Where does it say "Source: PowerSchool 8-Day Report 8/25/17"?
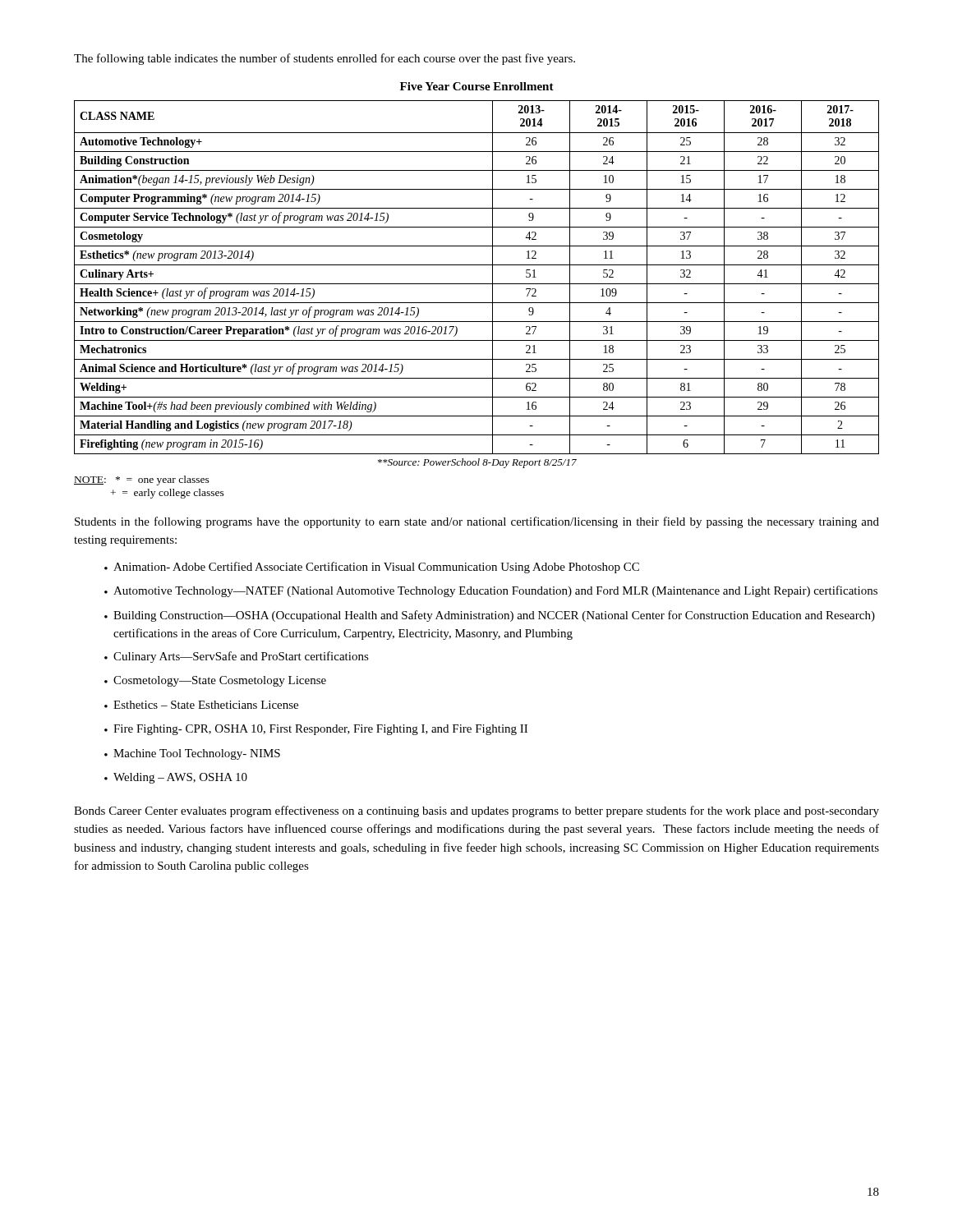Viewport: 953px width, 1232px height. 476,462
